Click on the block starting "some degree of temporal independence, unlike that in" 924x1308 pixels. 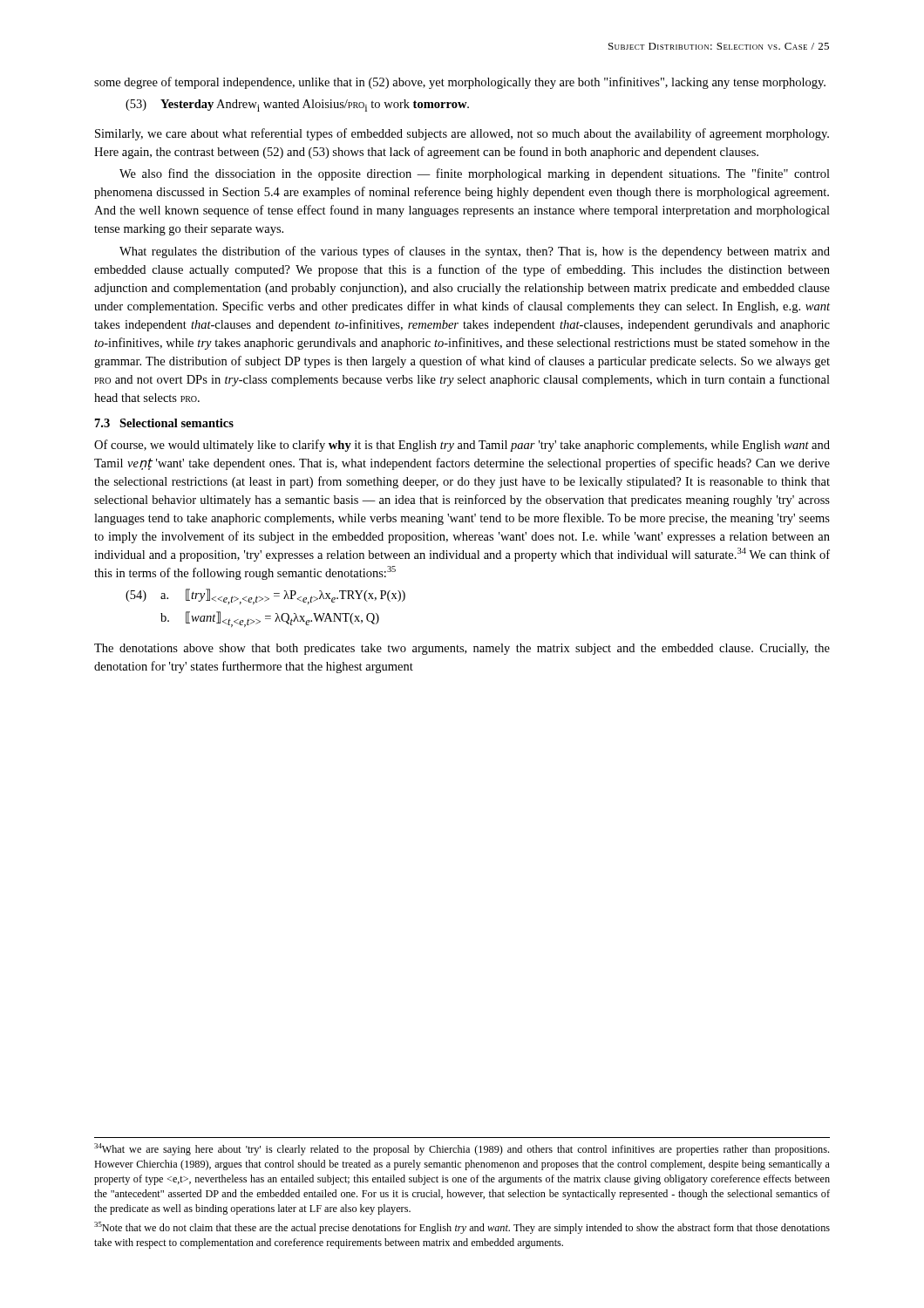point(462,82)
